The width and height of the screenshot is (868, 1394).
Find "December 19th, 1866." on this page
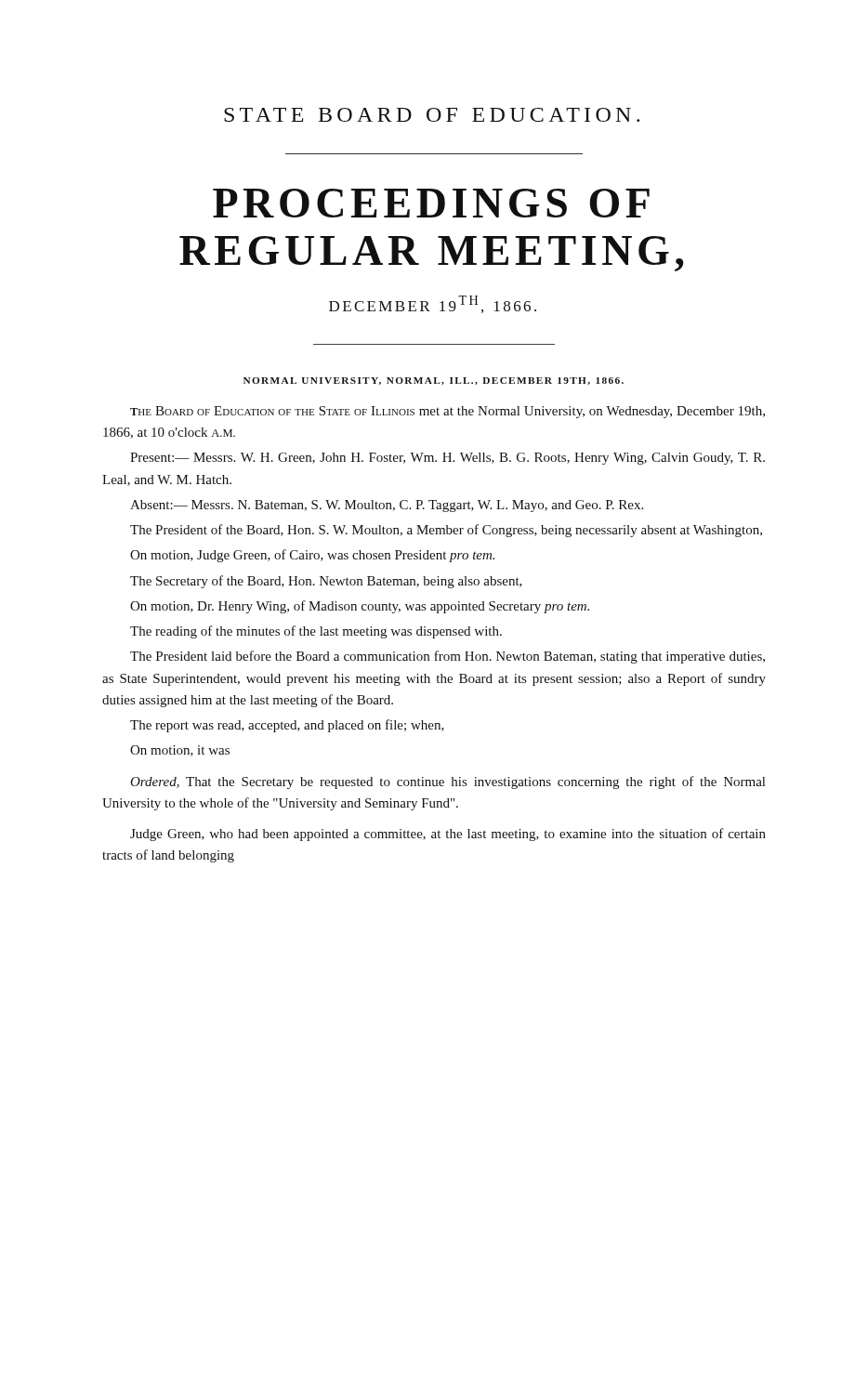pyautogui.click(x=434, y=304)
